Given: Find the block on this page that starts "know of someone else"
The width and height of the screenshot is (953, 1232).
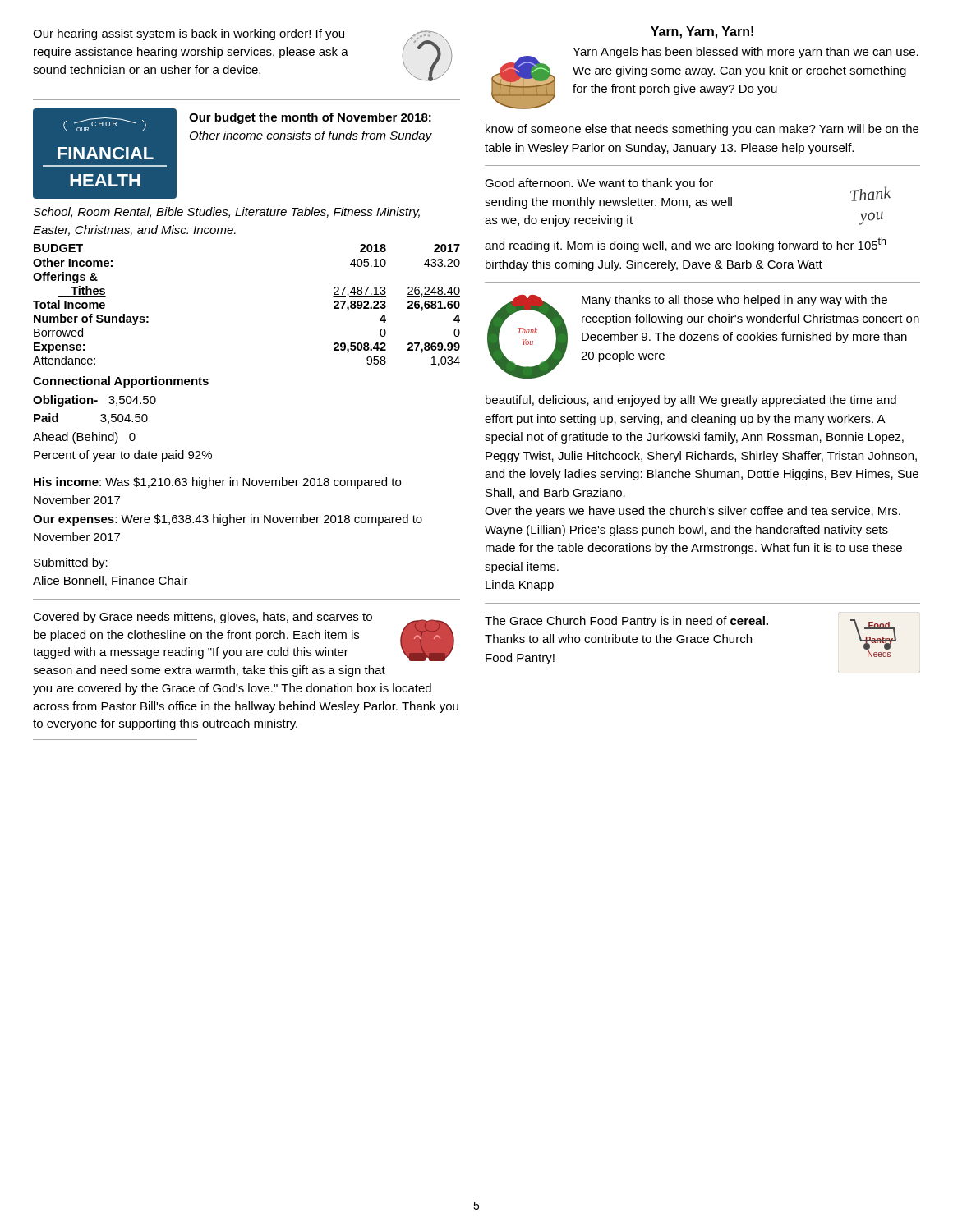Looking at the screenshot, I should pos(702,138).
